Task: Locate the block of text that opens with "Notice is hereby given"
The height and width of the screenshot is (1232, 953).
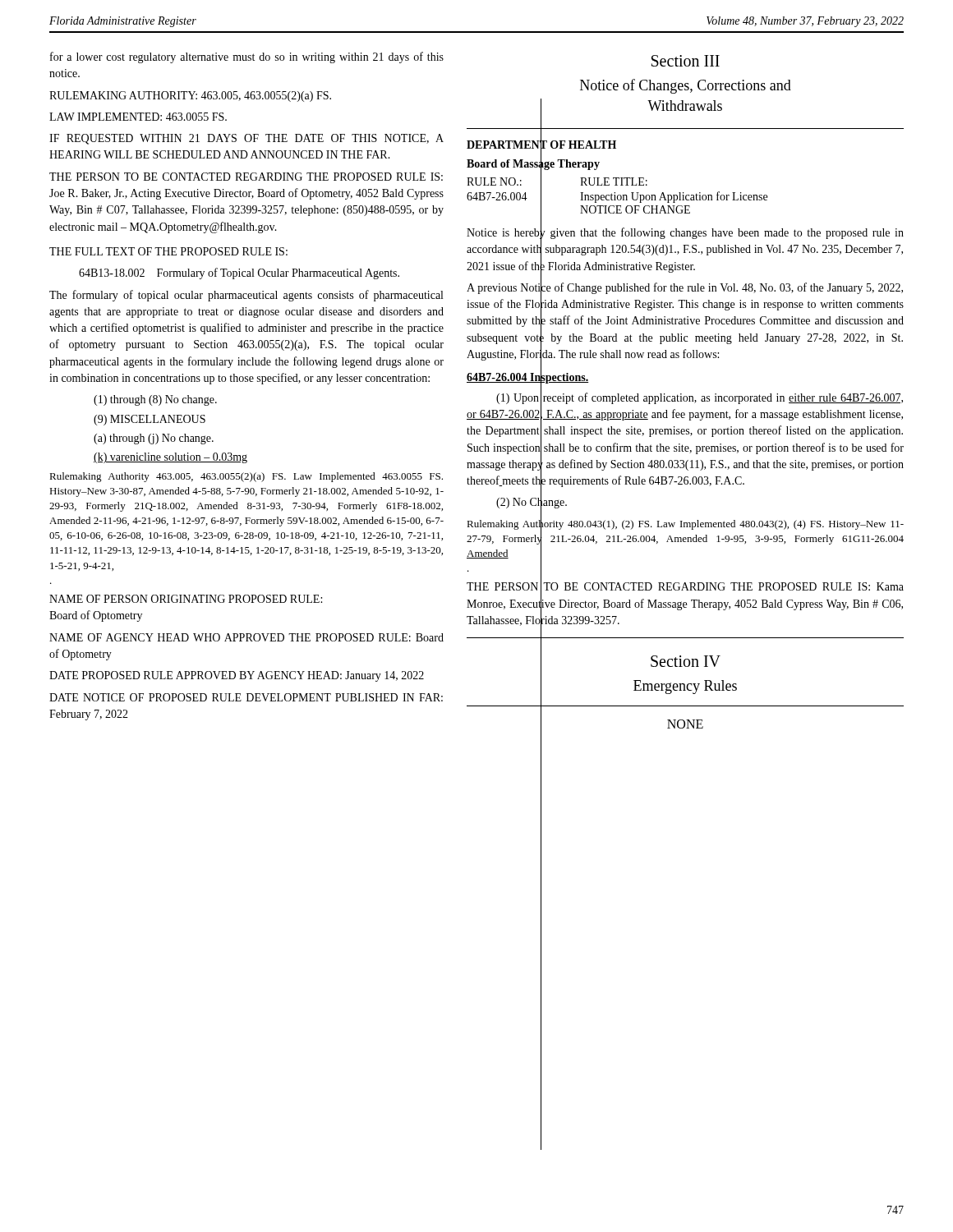Action: [685, 294]
